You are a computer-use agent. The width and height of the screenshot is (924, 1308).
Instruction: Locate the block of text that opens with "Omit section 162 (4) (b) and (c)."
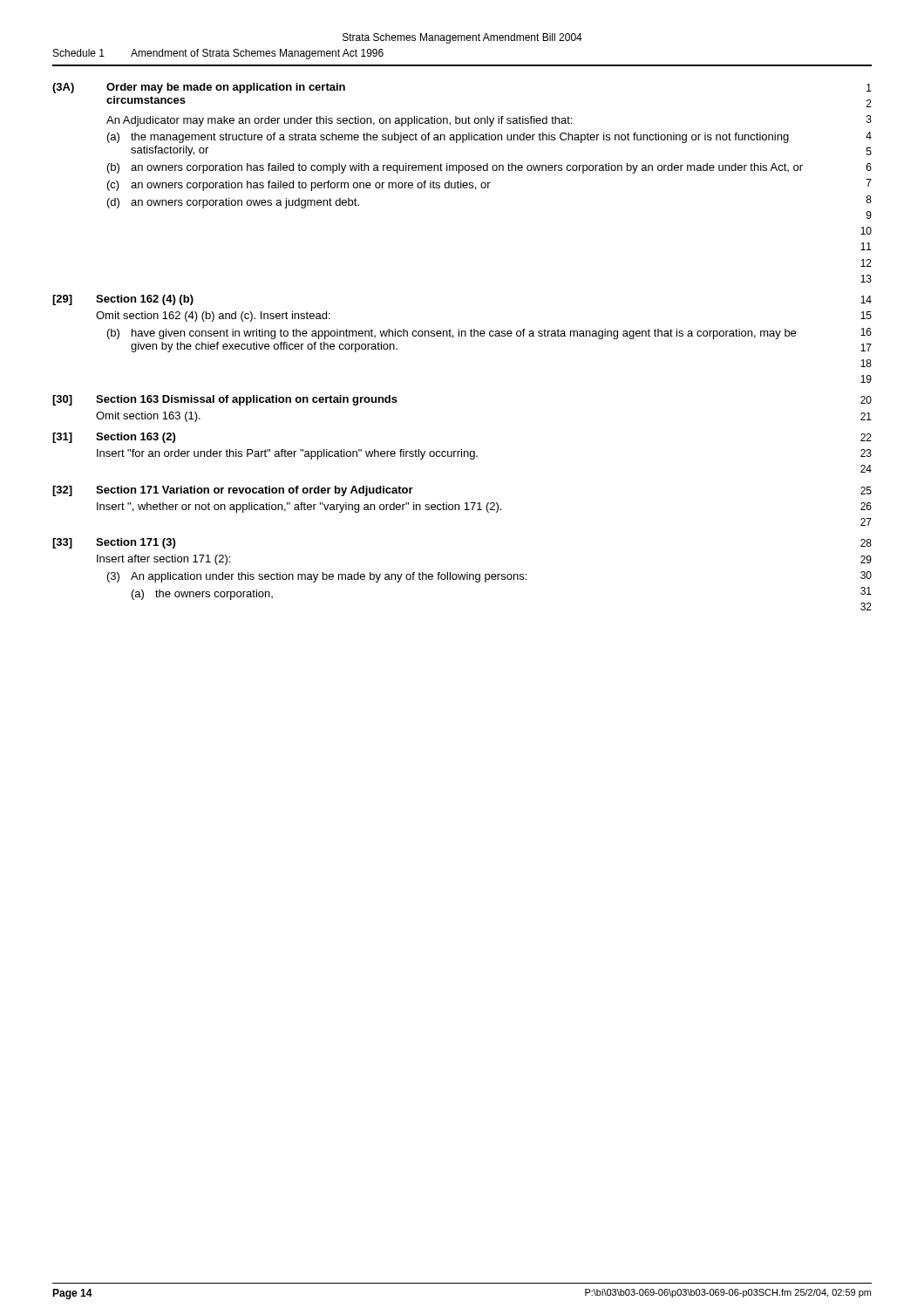(213, 315)
